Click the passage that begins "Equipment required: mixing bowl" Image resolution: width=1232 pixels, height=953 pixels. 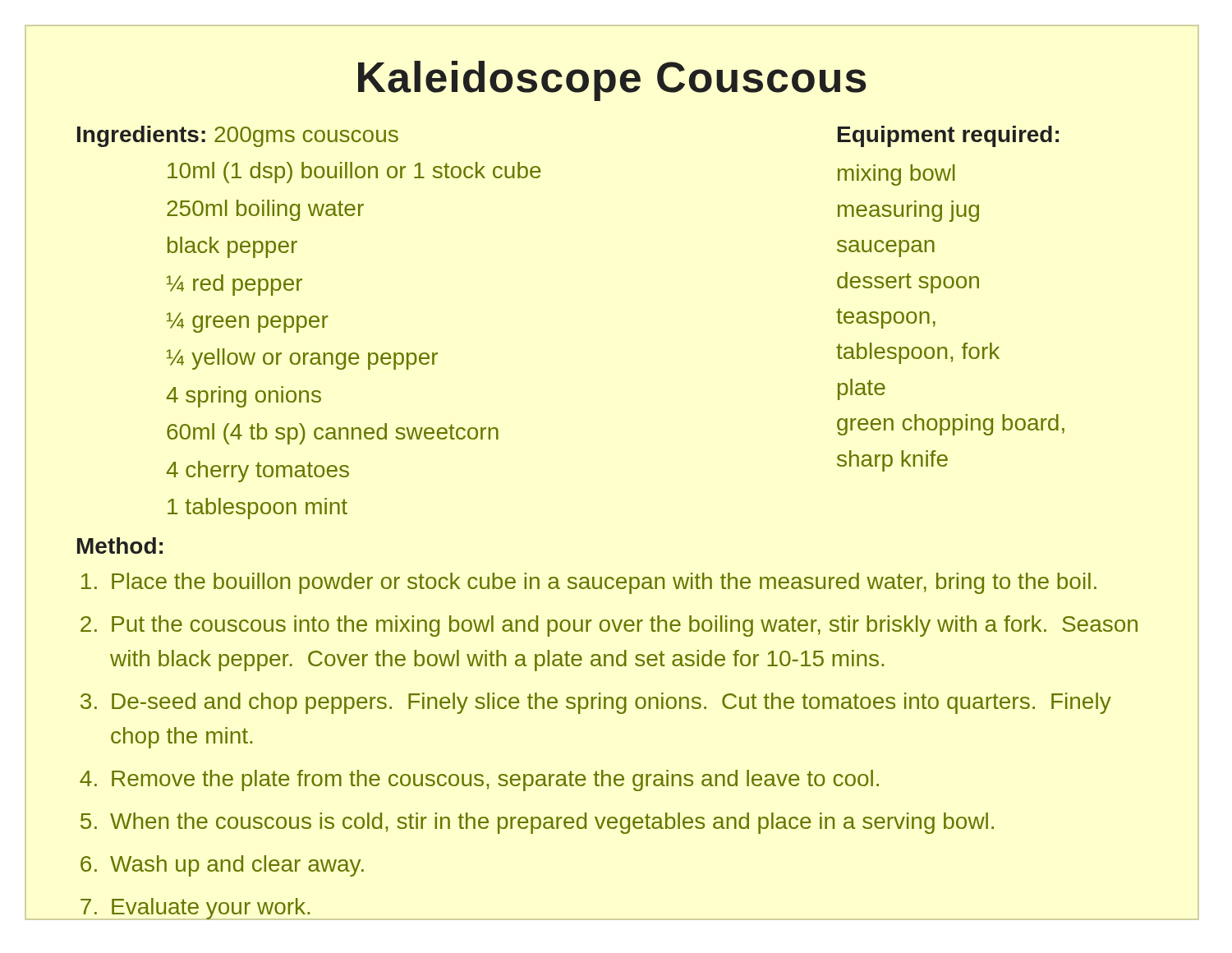pyautogui.click(x=948, y=136)
